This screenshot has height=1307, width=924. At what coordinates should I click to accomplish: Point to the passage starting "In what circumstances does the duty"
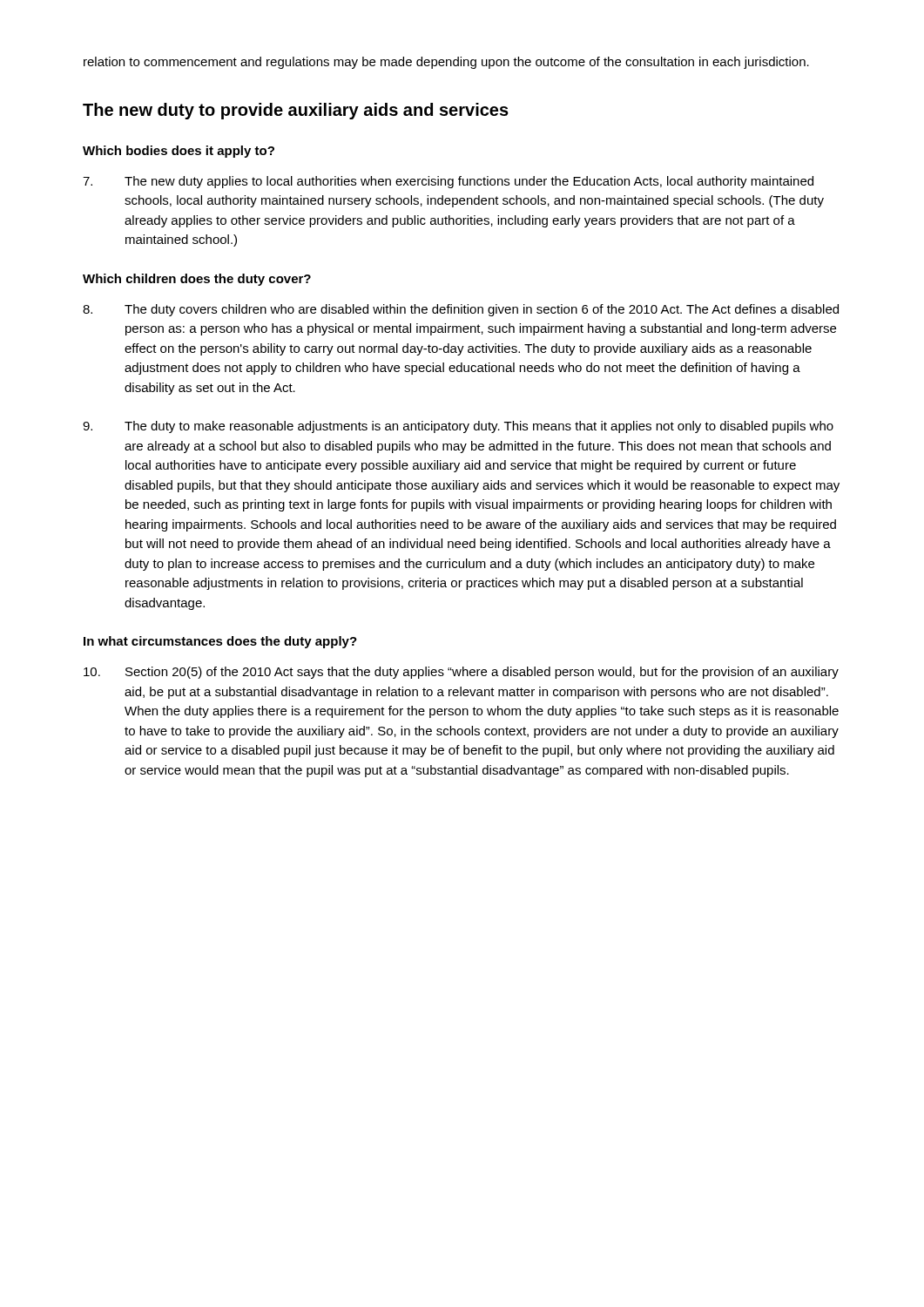[220, 641]
